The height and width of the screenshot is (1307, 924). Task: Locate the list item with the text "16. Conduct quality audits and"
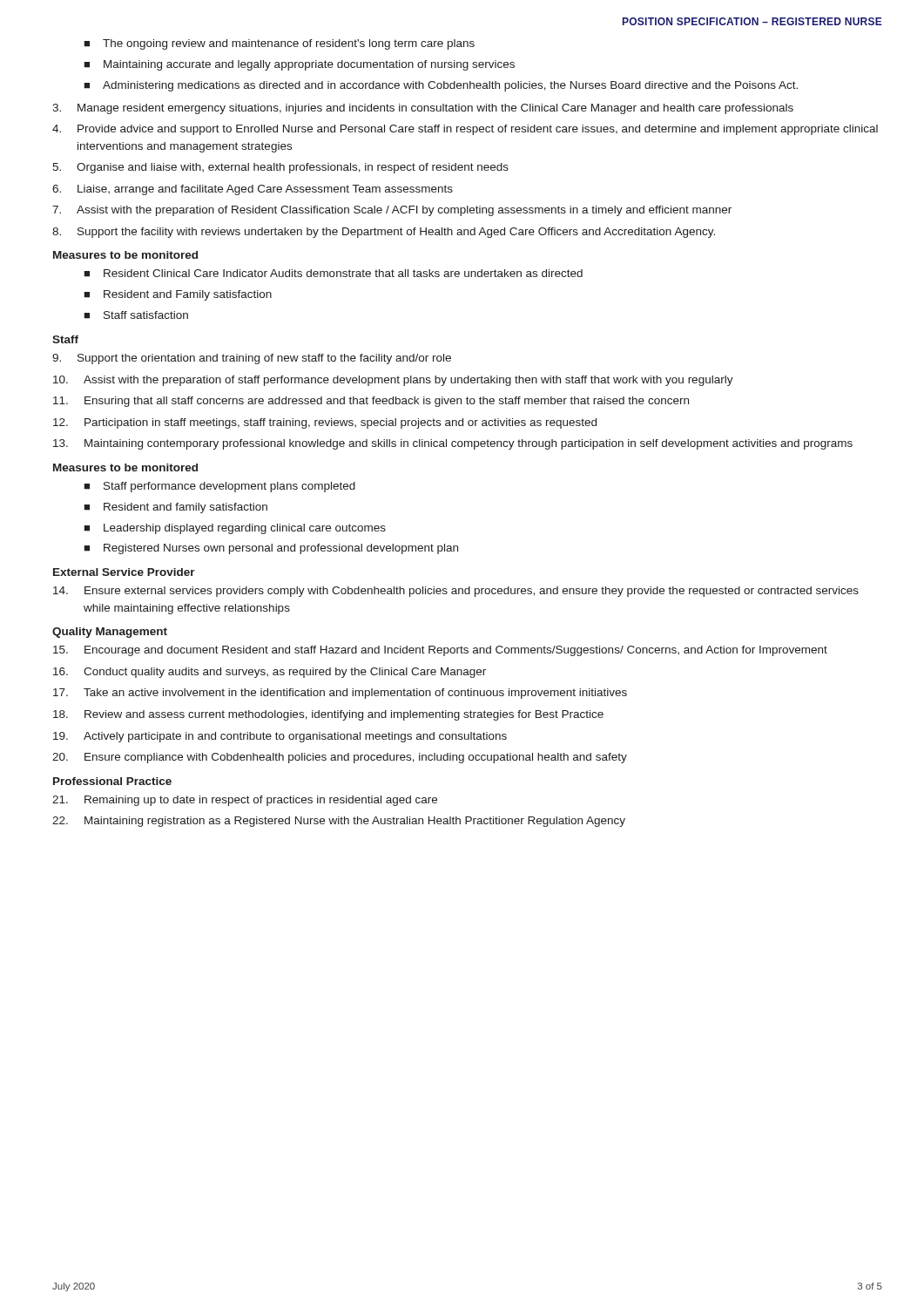point(467,671)
